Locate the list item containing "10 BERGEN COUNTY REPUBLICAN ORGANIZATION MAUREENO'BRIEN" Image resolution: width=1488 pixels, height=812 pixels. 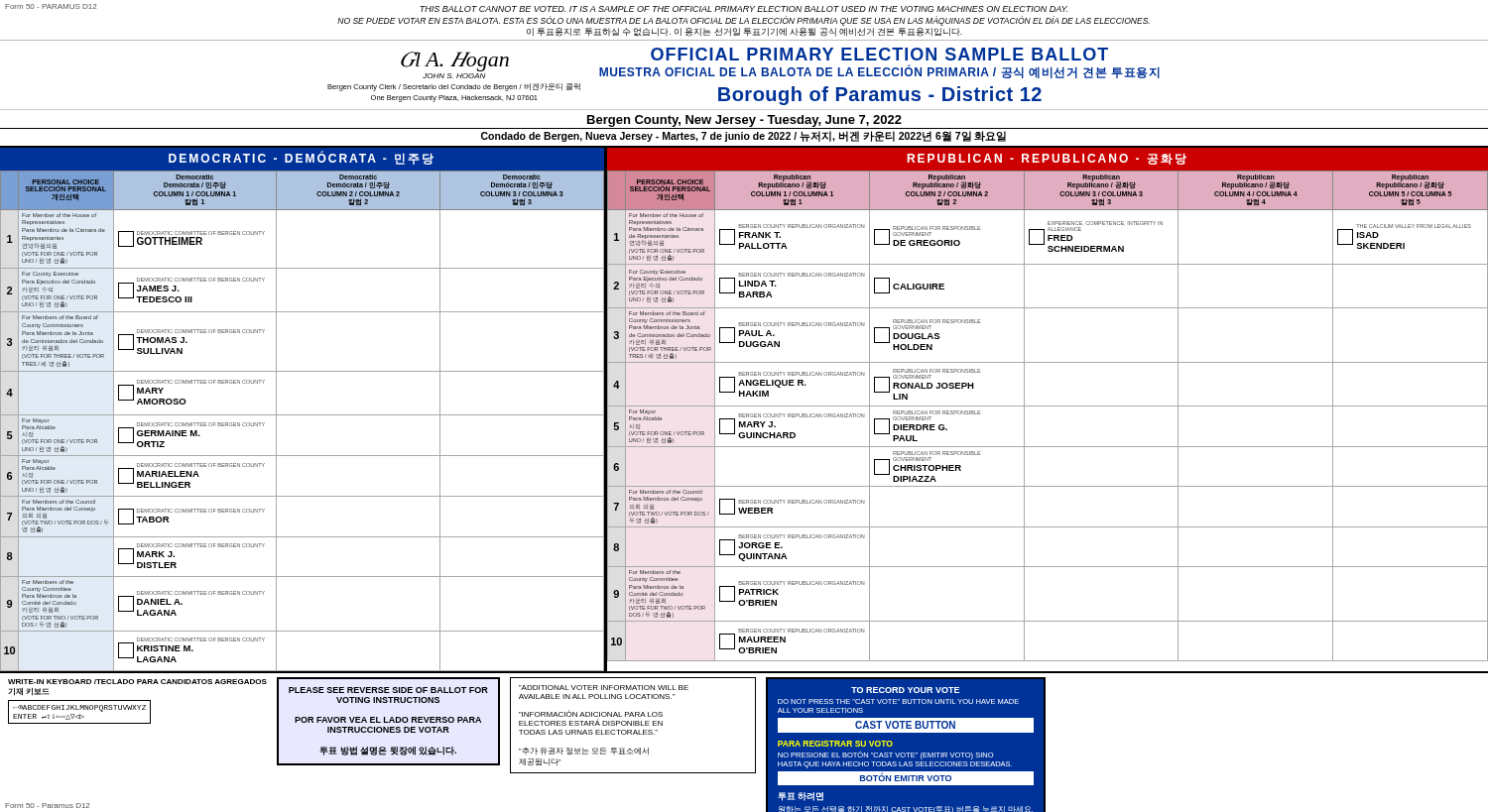coord(1047,641)
